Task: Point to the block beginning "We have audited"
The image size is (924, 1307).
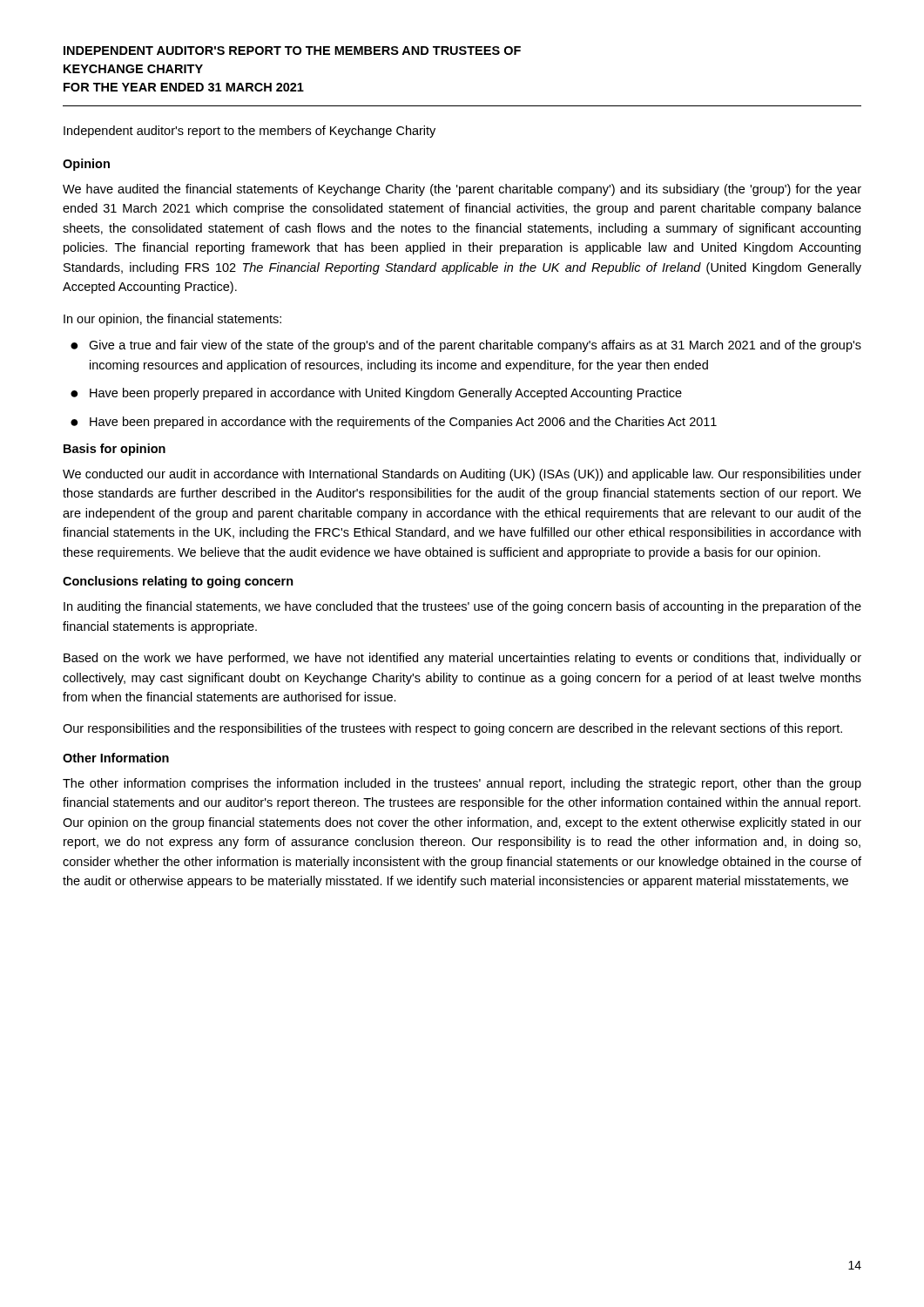Action: point(462,238)
